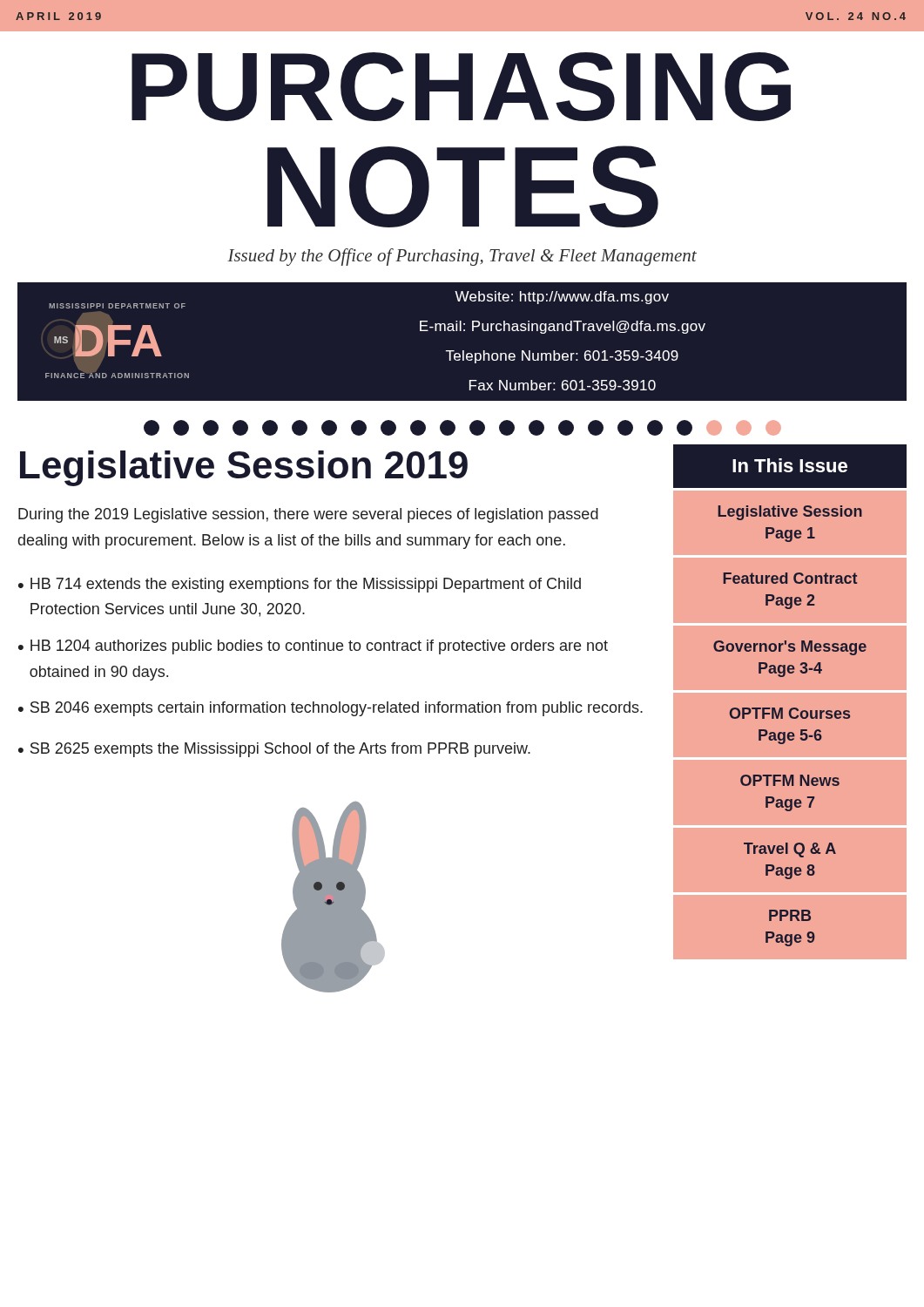Locate the logo
The width and height of the screenshot is (924, 1307).
click(118, 341)
